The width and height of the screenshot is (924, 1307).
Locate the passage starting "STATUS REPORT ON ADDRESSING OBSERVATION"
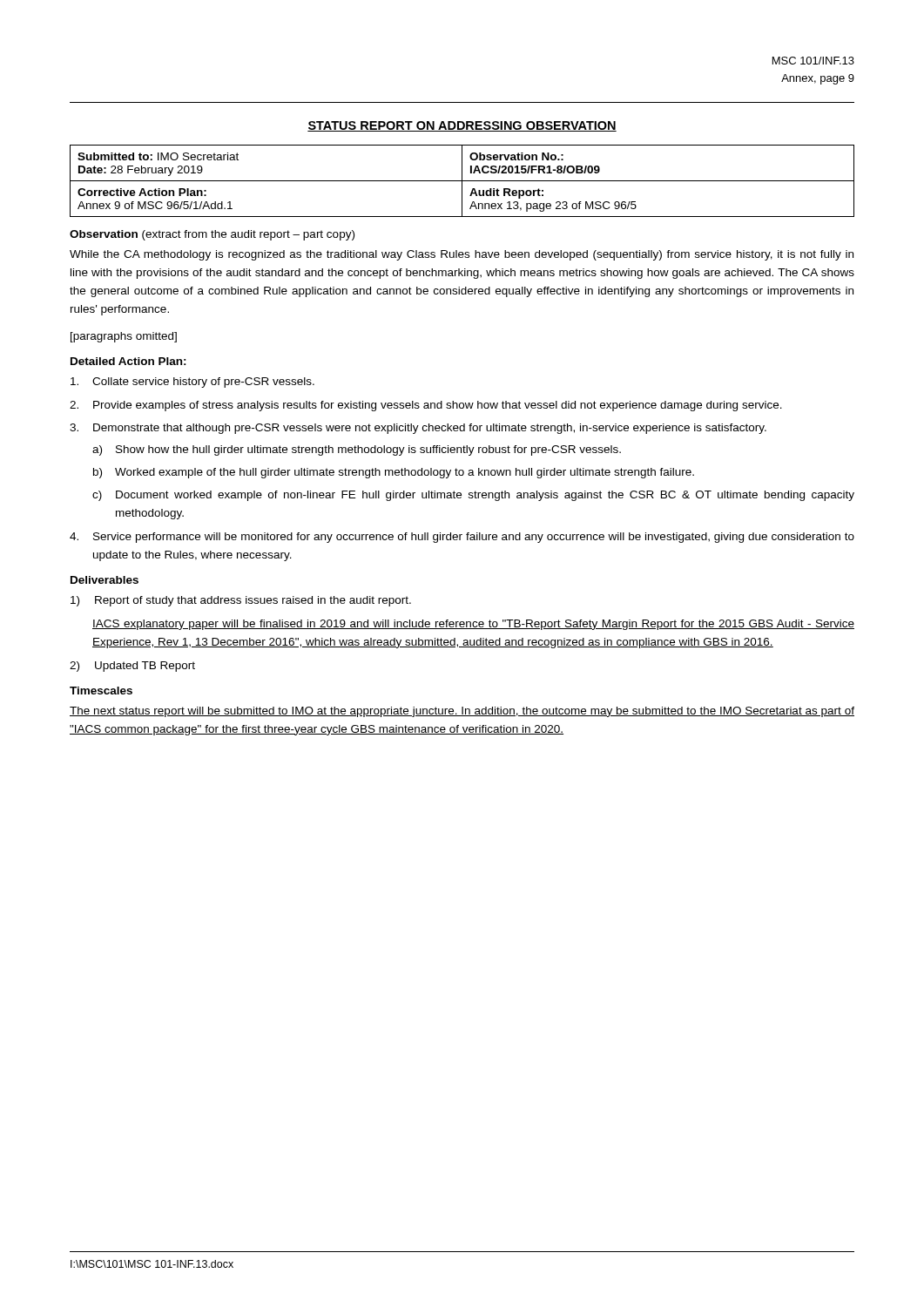click(x=462, y=125)
